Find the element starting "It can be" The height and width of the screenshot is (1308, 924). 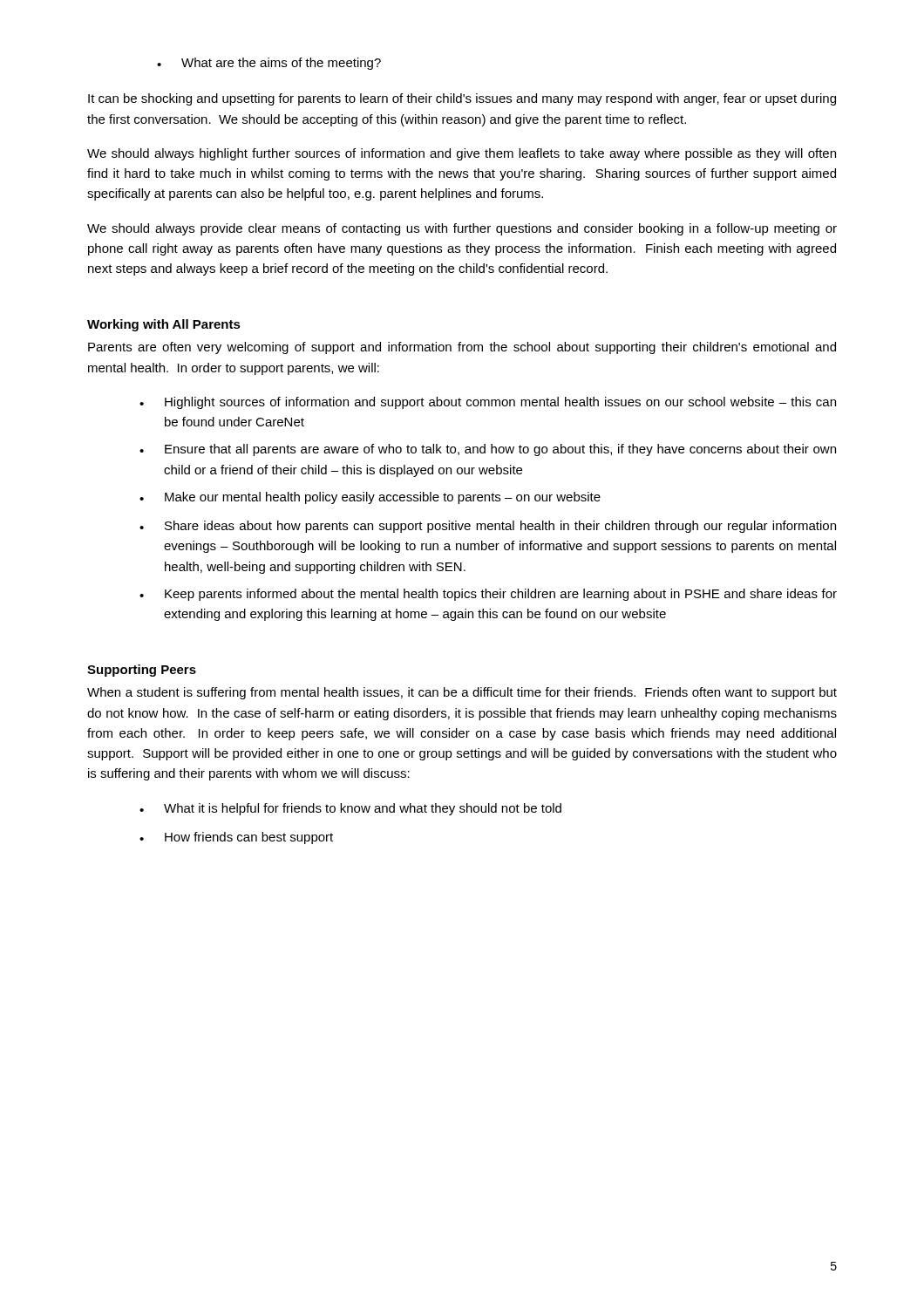[x=462, y=109]
